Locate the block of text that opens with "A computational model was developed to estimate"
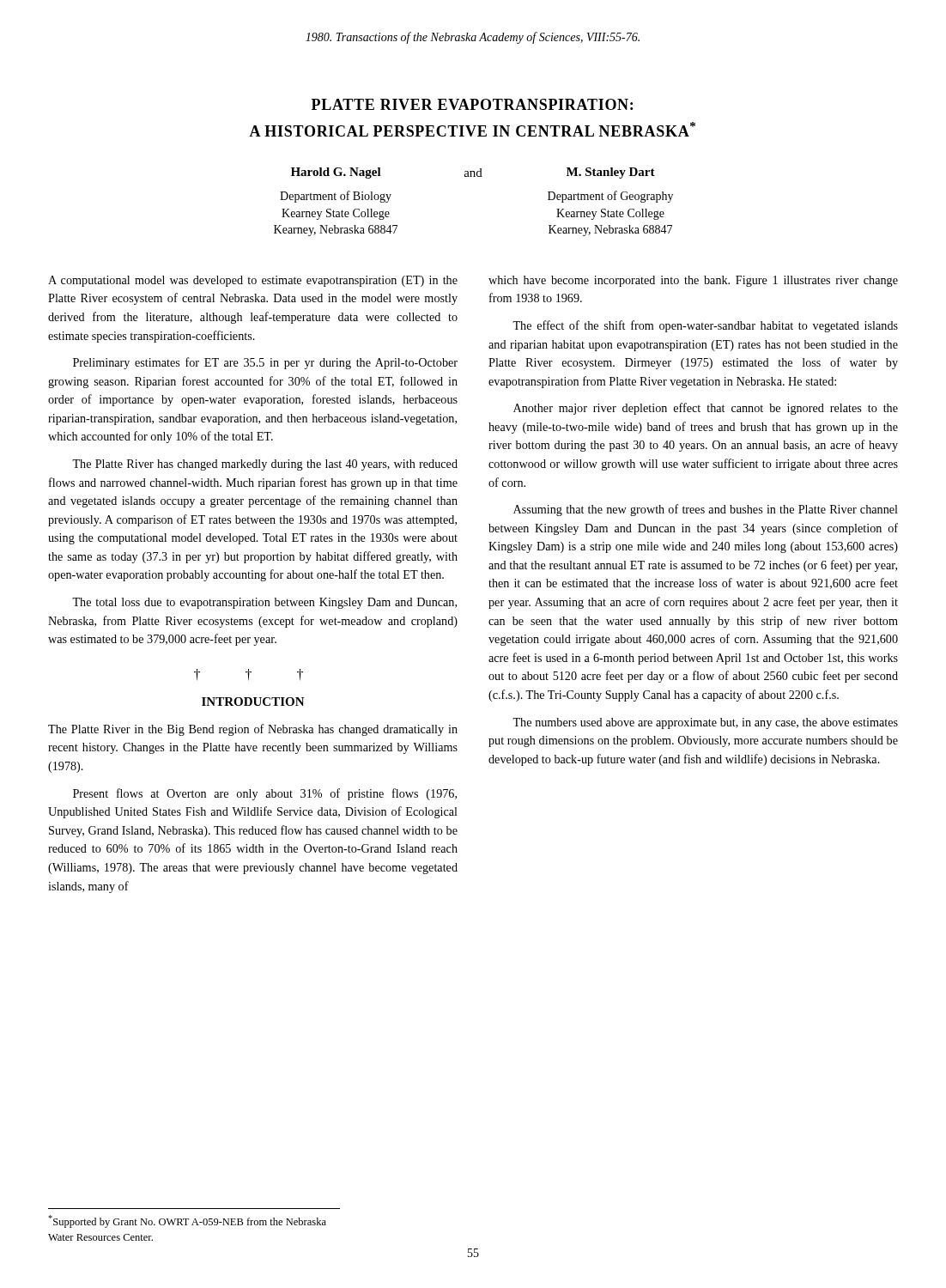Viewport: 946px width, 1288px height. pyautogui.click(x=253, y=460)
